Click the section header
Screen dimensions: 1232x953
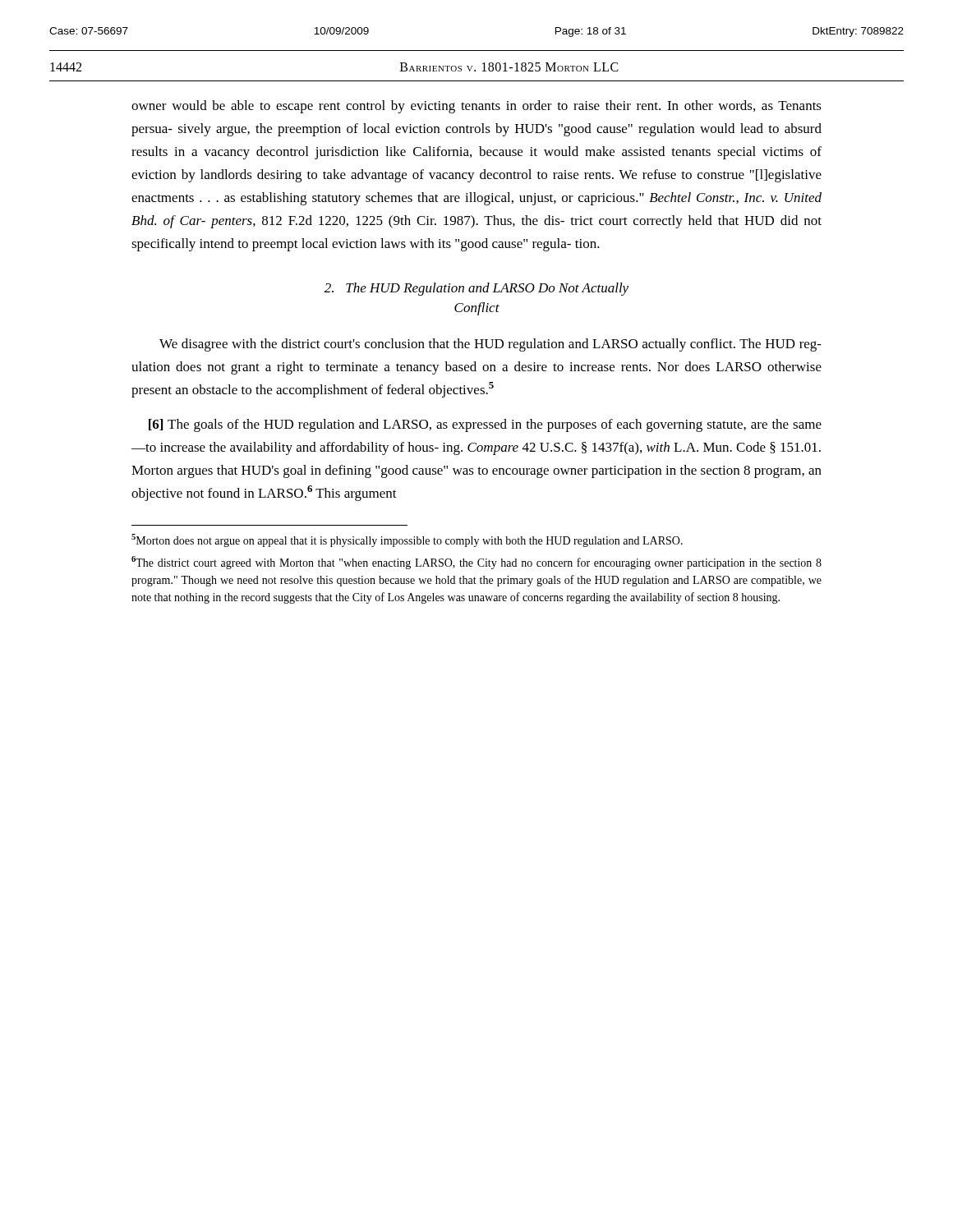[x=476, y=298]
